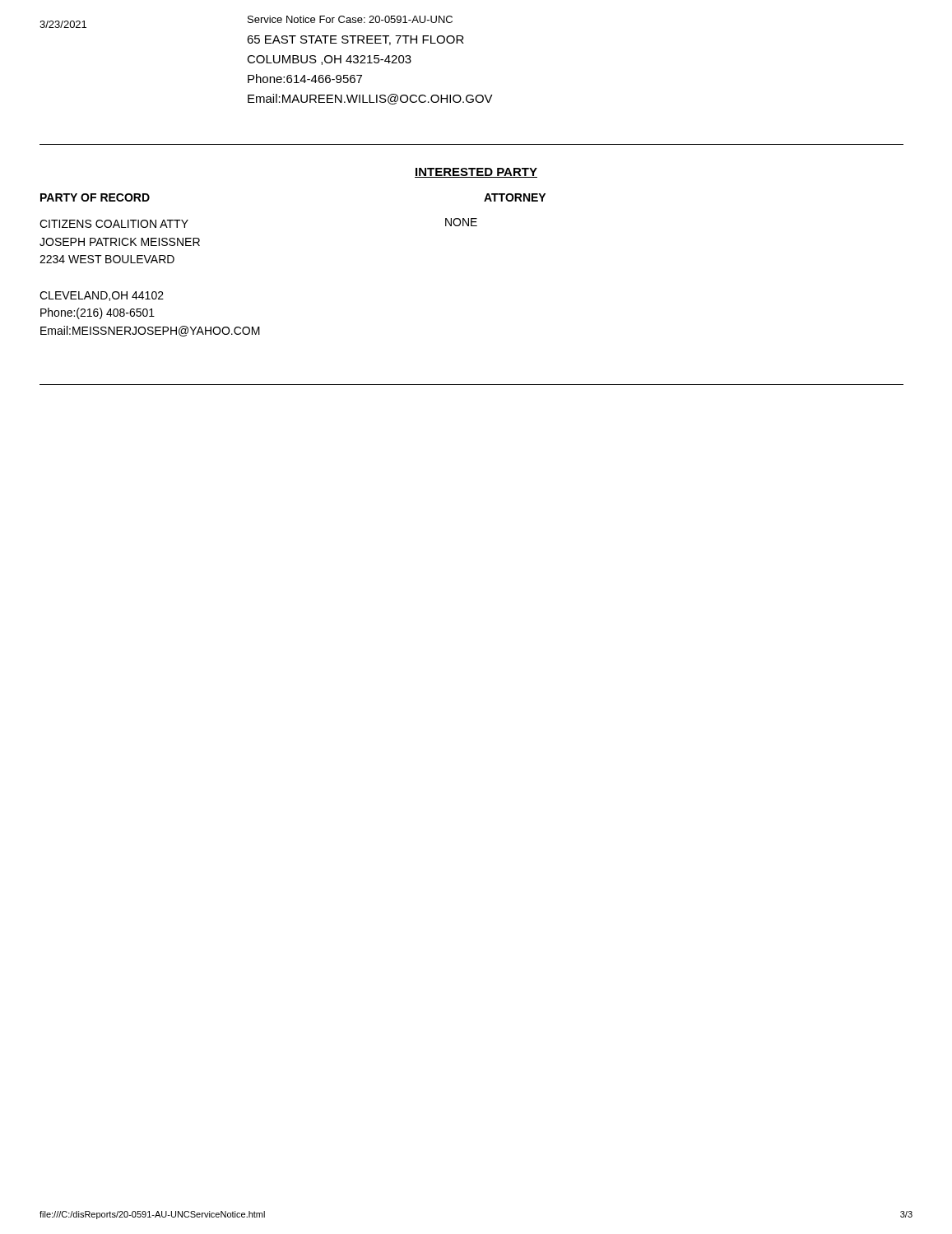Select the element starting "CITIZENS COALITION ATTY JOSEPH PATRICK MEISSNER 2234"
Screen dimensions: 1234x952
pos(114,224)
